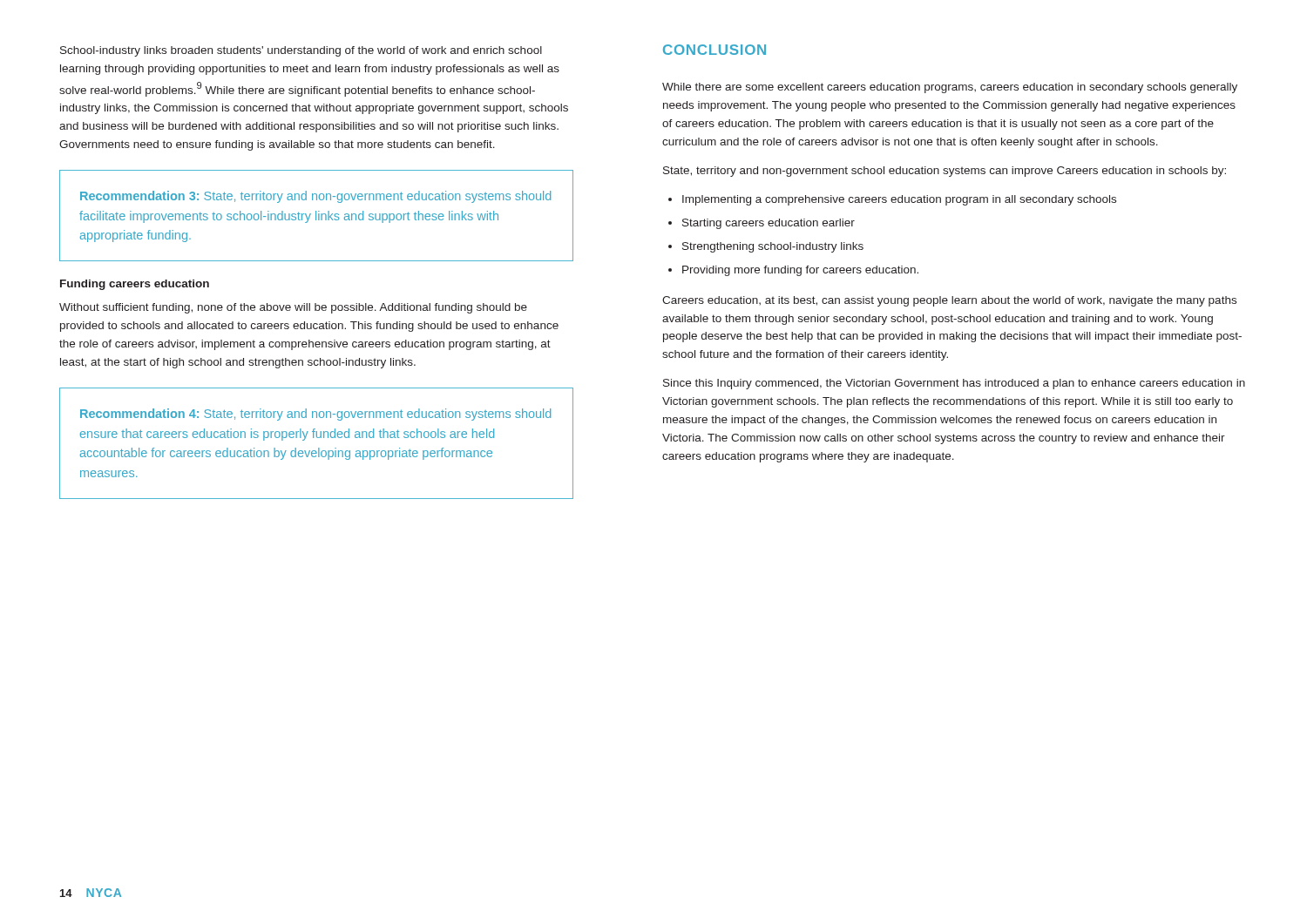This screenshot has width=1307, height=924.
Task: Find the text block containing "Careers education, at its best, can assist"
Action: point(954,328)
